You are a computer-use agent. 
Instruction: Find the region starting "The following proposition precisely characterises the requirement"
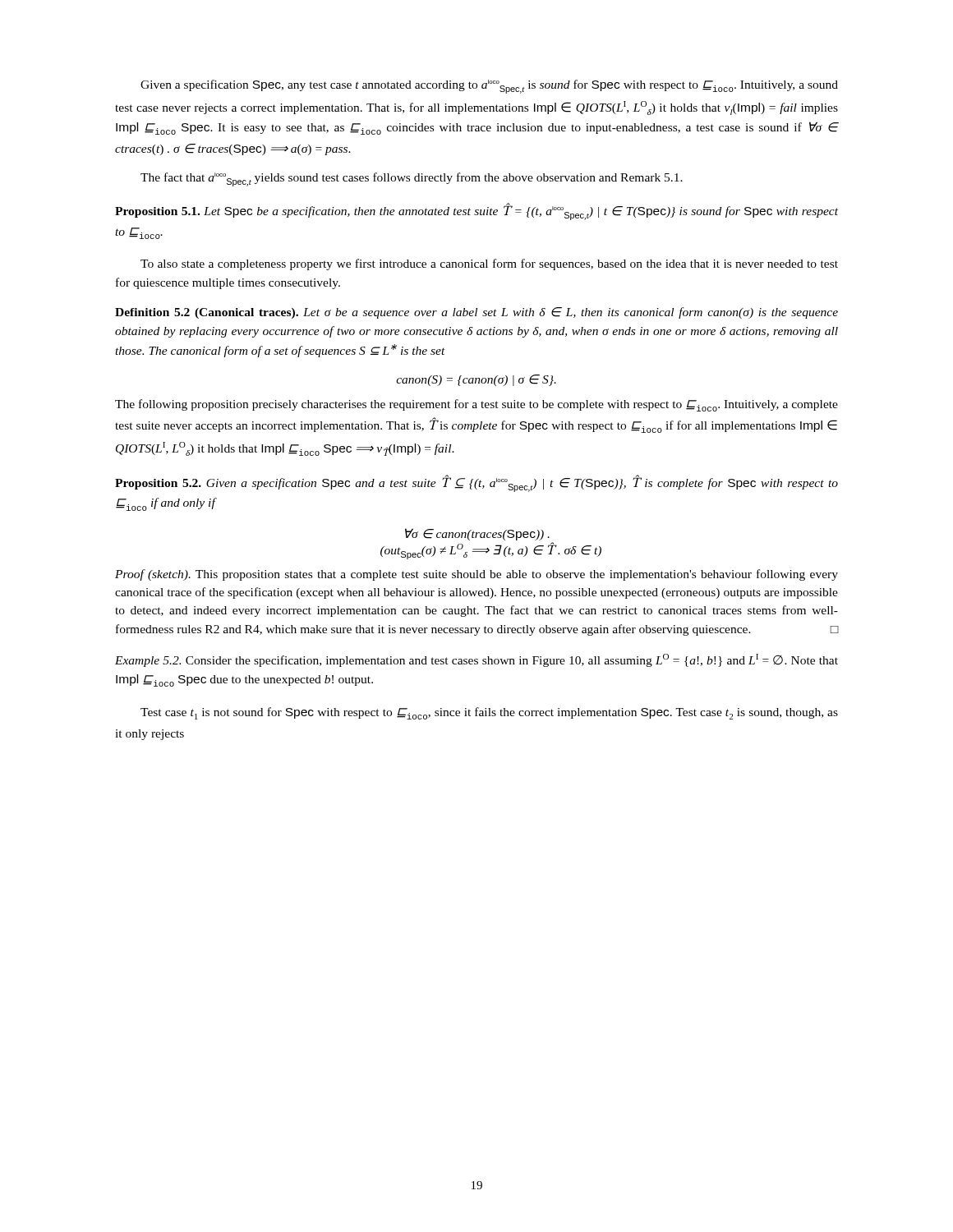click(x=476, y=428)
